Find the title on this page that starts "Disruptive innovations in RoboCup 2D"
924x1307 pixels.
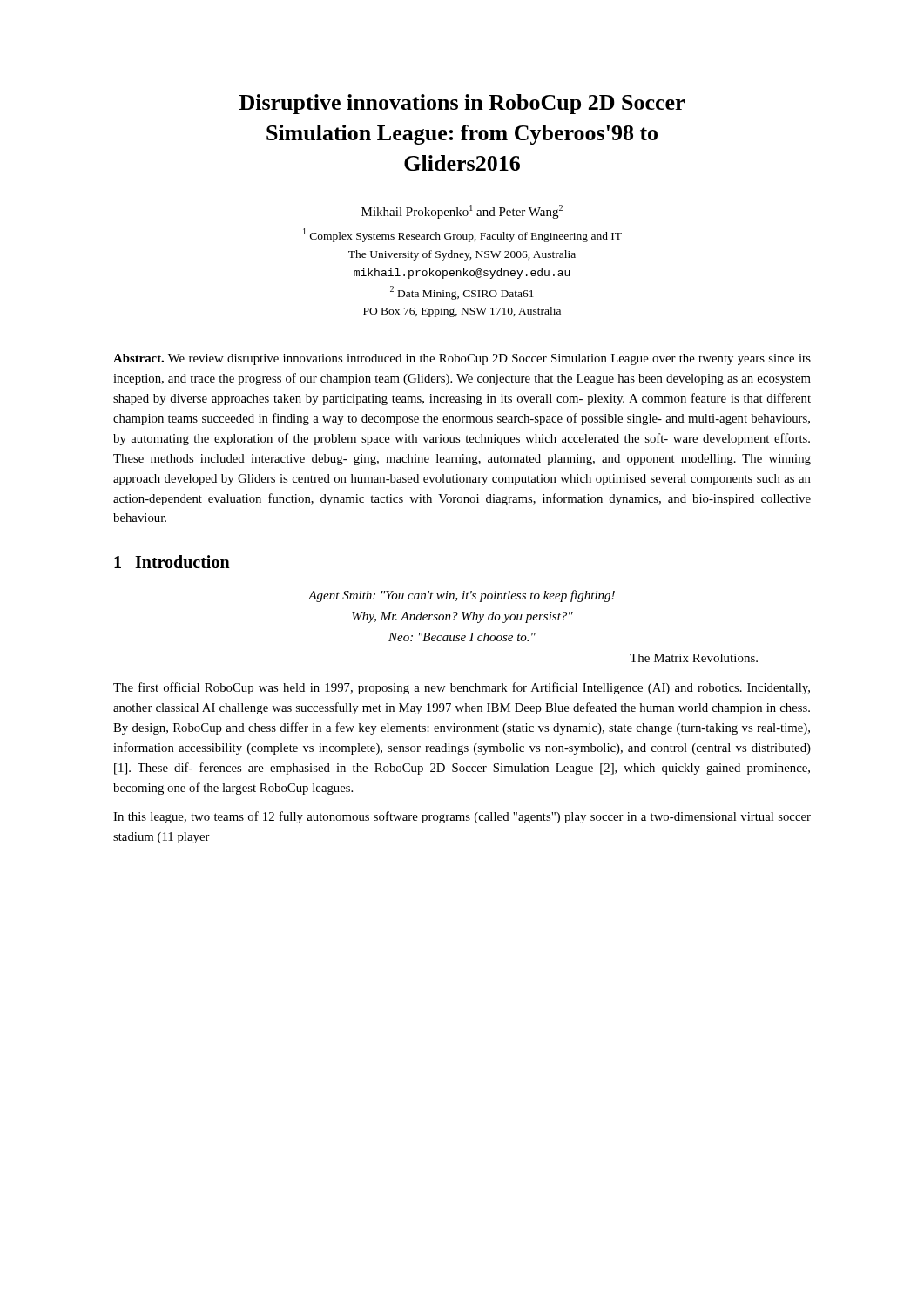click(462, 133)
